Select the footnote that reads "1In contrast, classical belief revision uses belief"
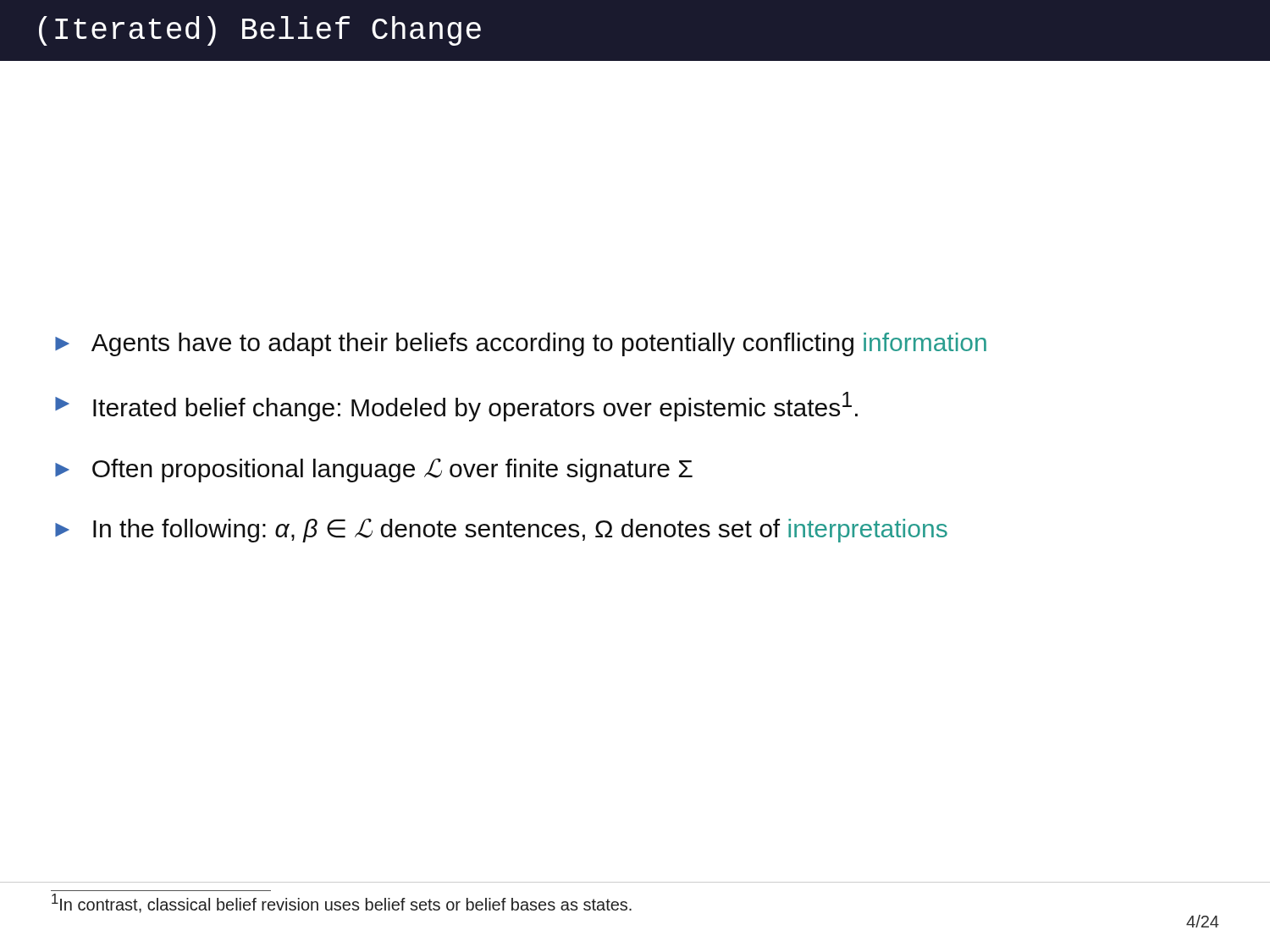Screen dimensions: 952x1270 (342, 902)
